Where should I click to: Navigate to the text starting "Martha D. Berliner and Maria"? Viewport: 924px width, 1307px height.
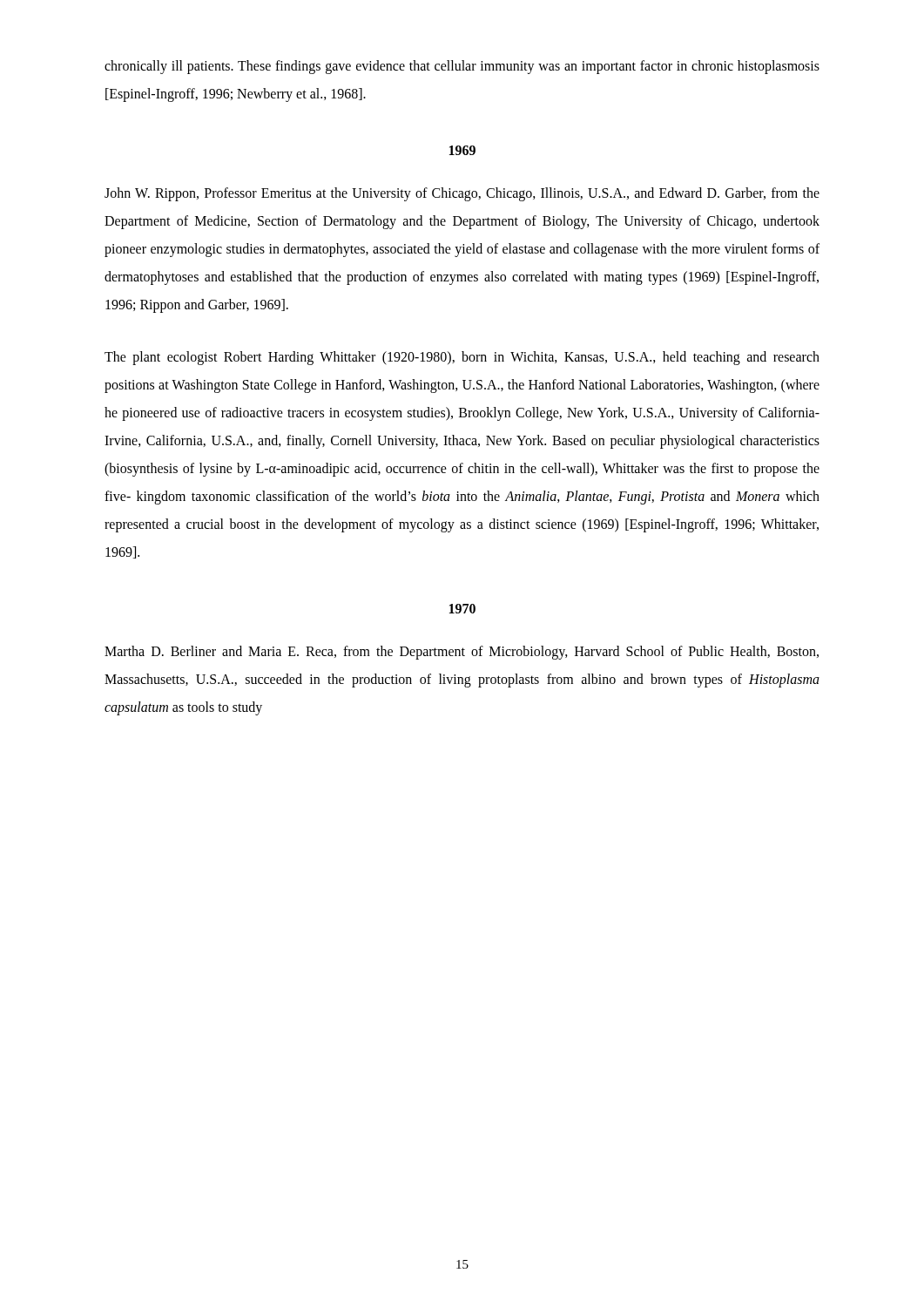click(x=462, y=680)
